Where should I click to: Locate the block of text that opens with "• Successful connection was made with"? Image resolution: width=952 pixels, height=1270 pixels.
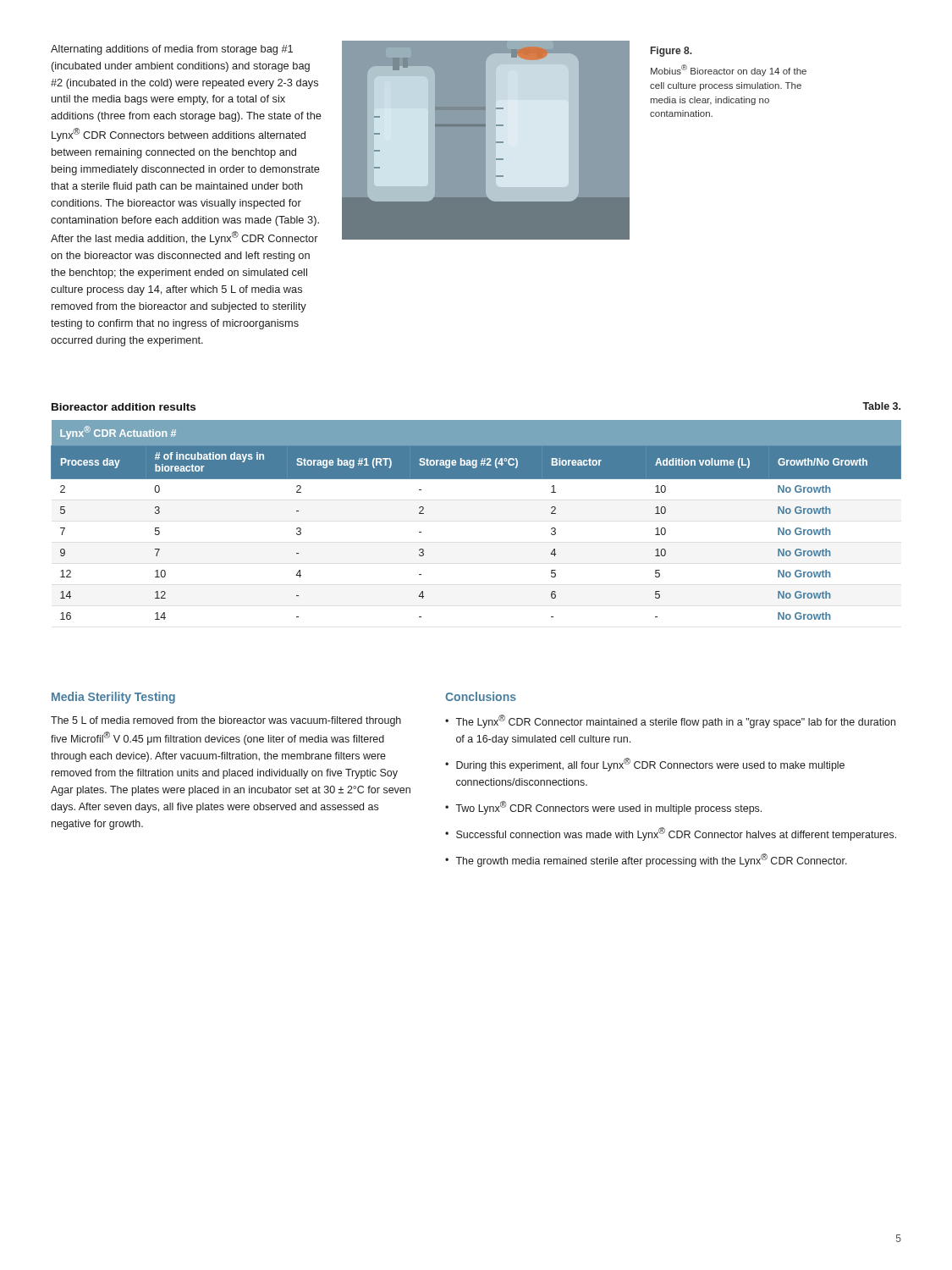671,834
